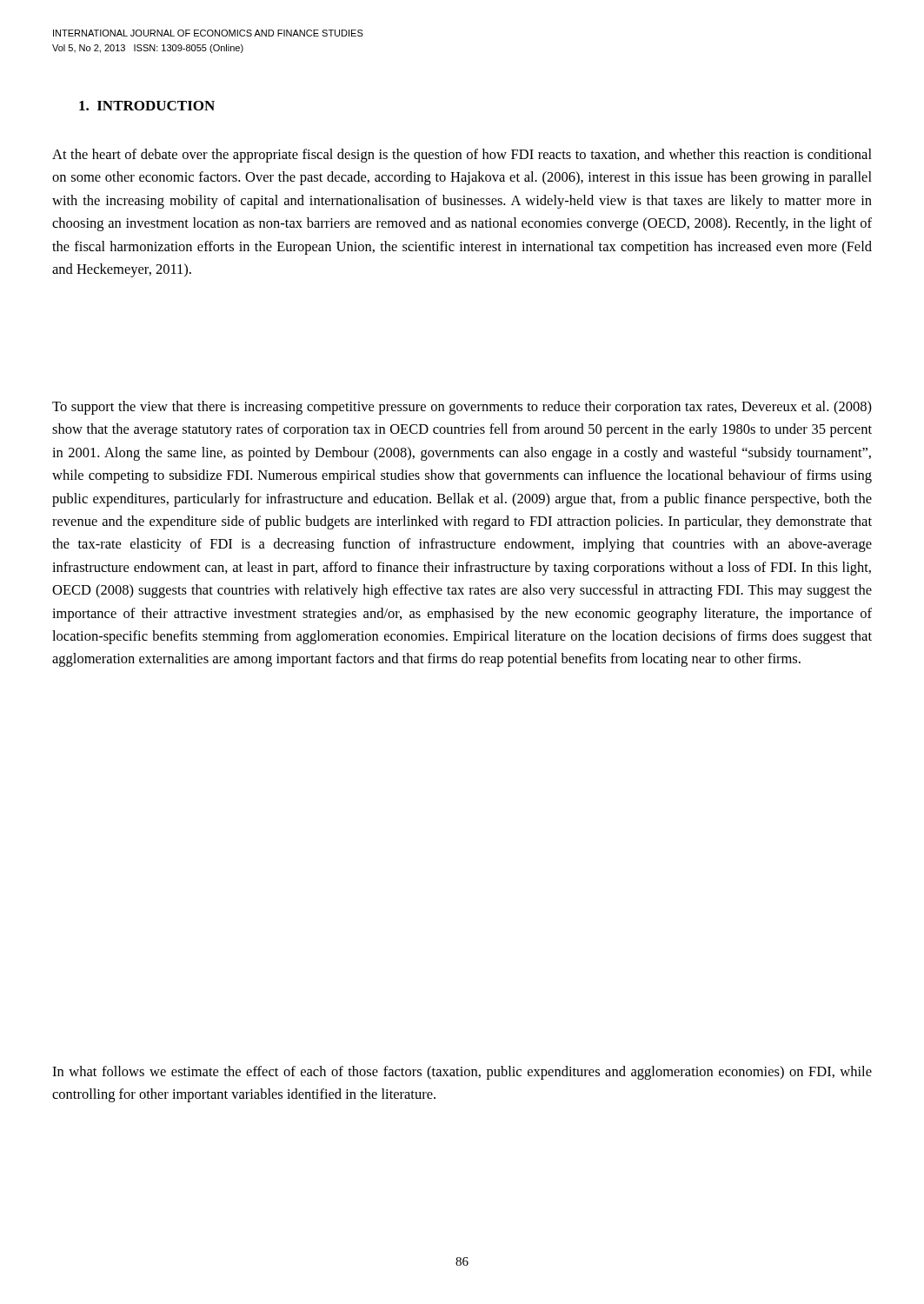924x1304 pixels.
Task: Find the text block starting "In what follows we estimate the"
Action: (462, 1083)
